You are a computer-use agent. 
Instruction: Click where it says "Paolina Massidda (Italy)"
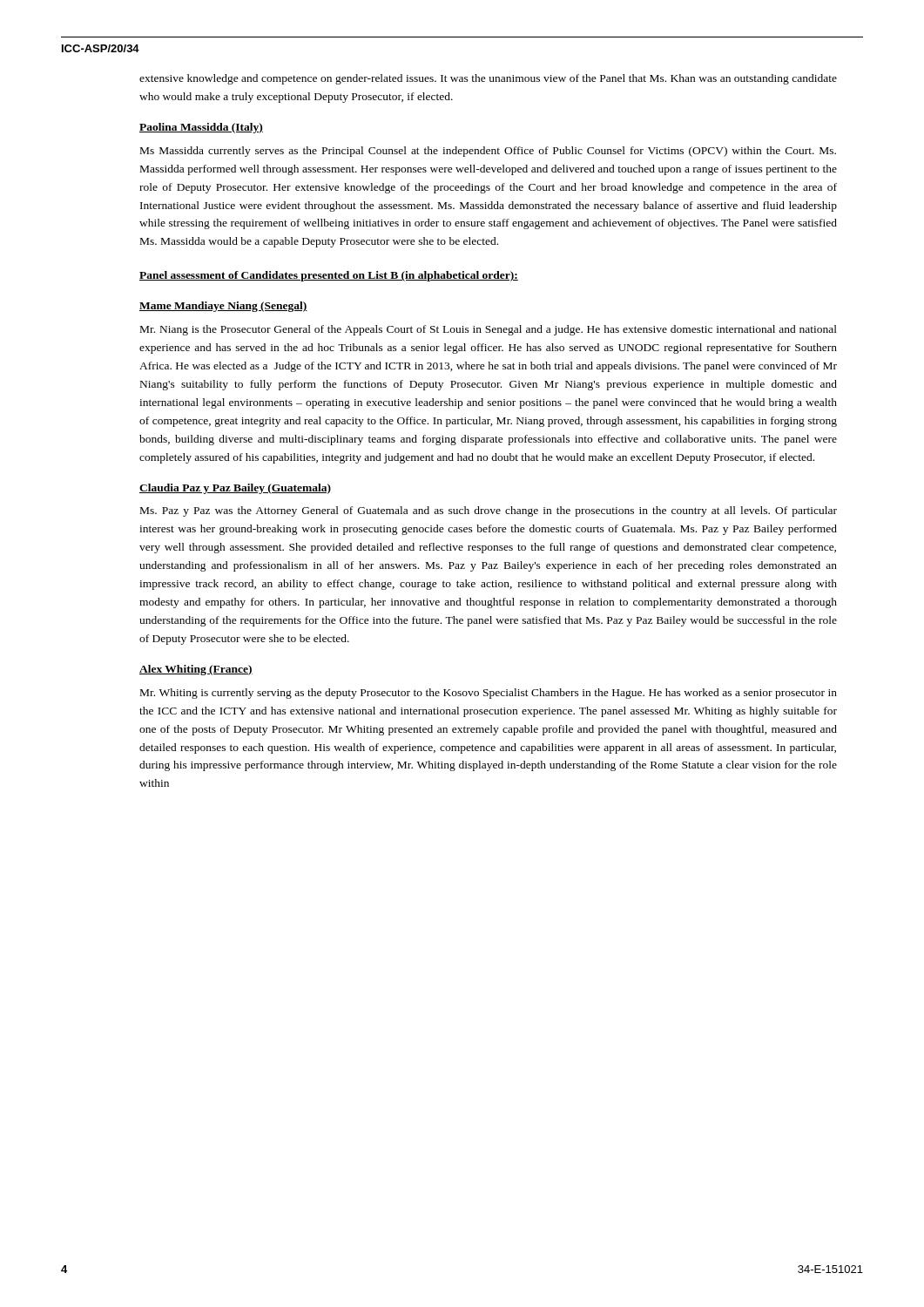click(x=201, y=128)
